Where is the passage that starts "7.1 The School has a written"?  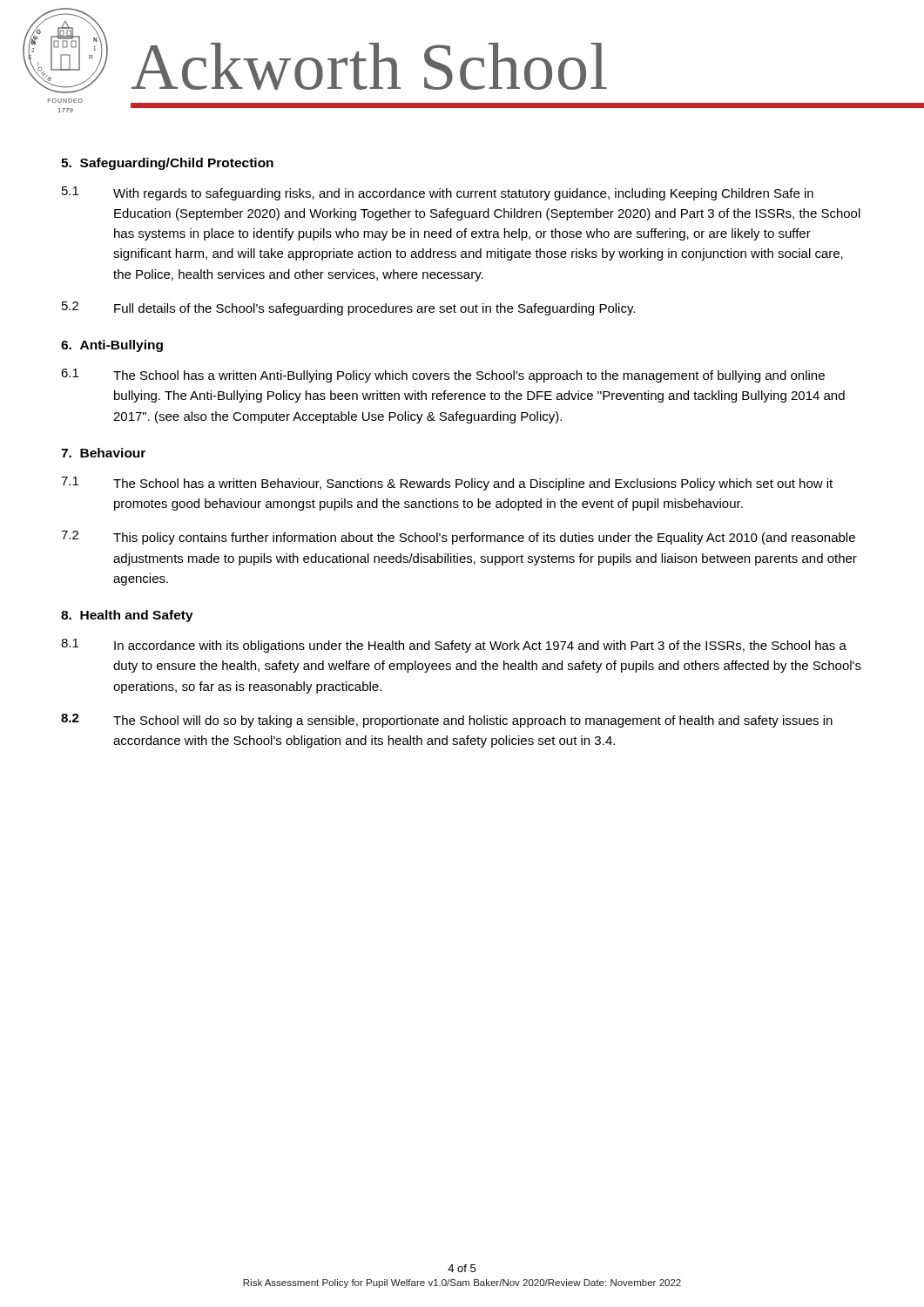click(x=462, y=493)
